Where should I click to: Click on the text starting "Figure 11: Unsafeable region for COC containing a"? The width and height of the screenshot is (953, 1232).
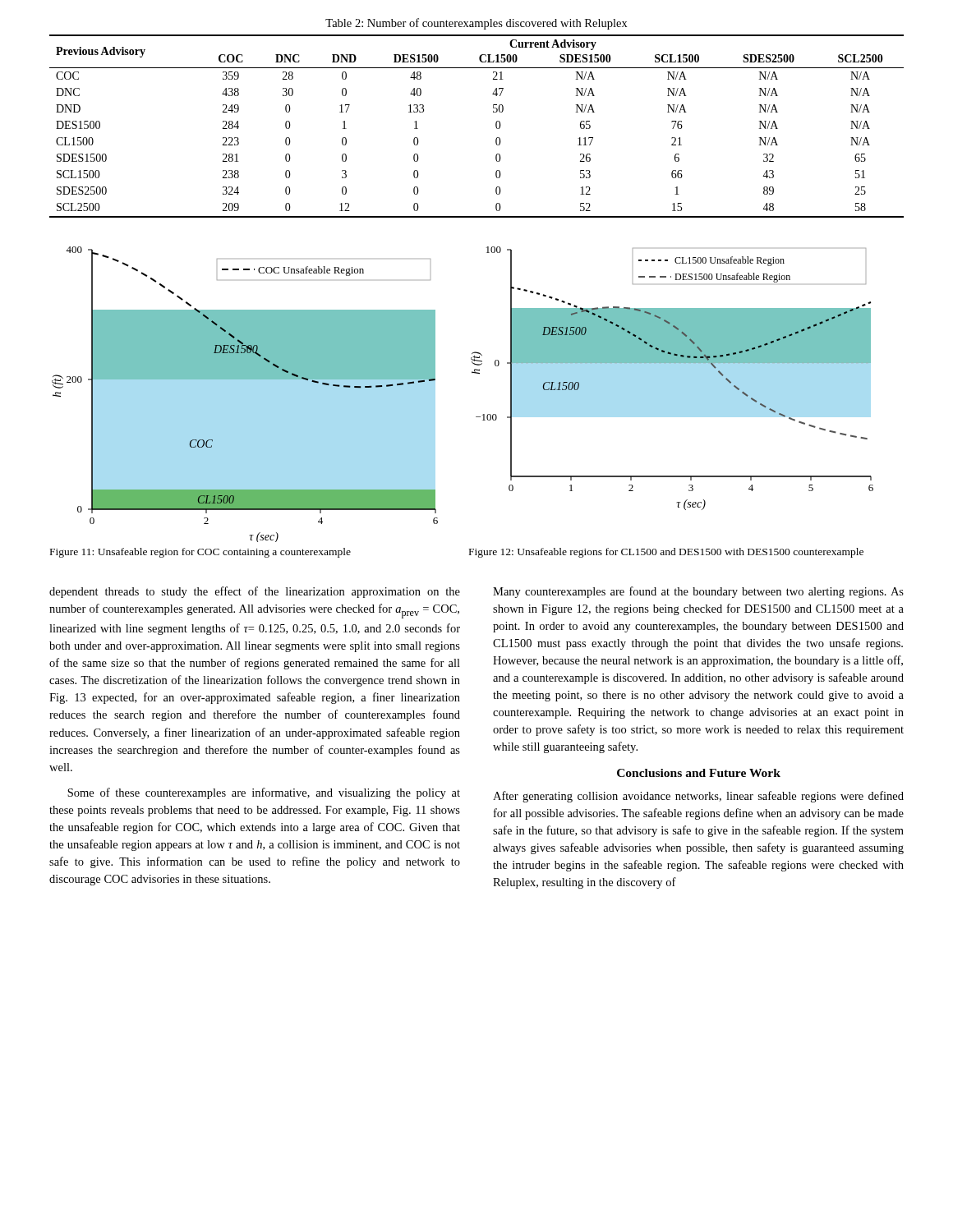(200, 552)
